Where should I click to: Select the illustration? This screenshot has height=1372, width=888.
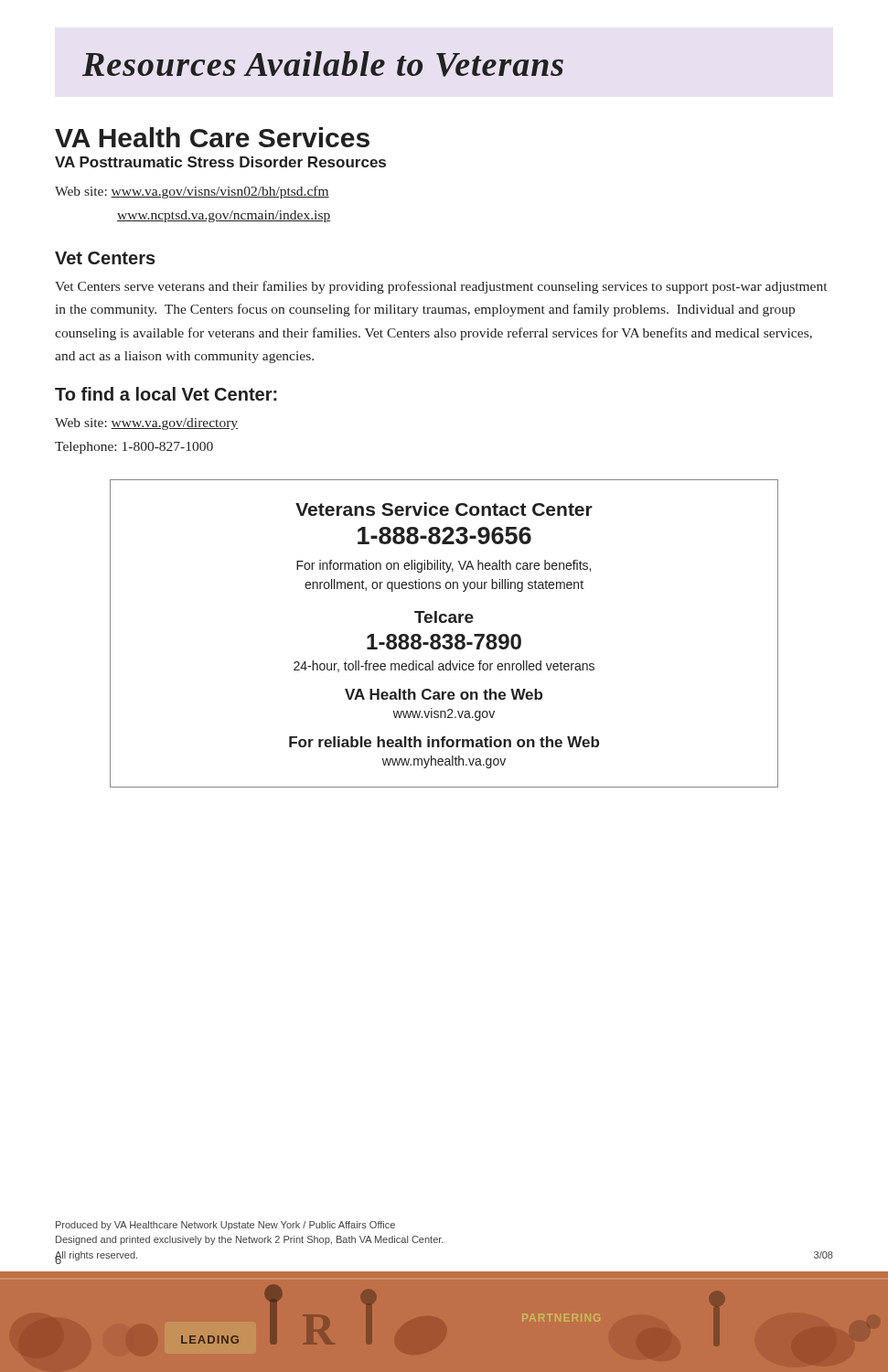tap(444, 1322)
